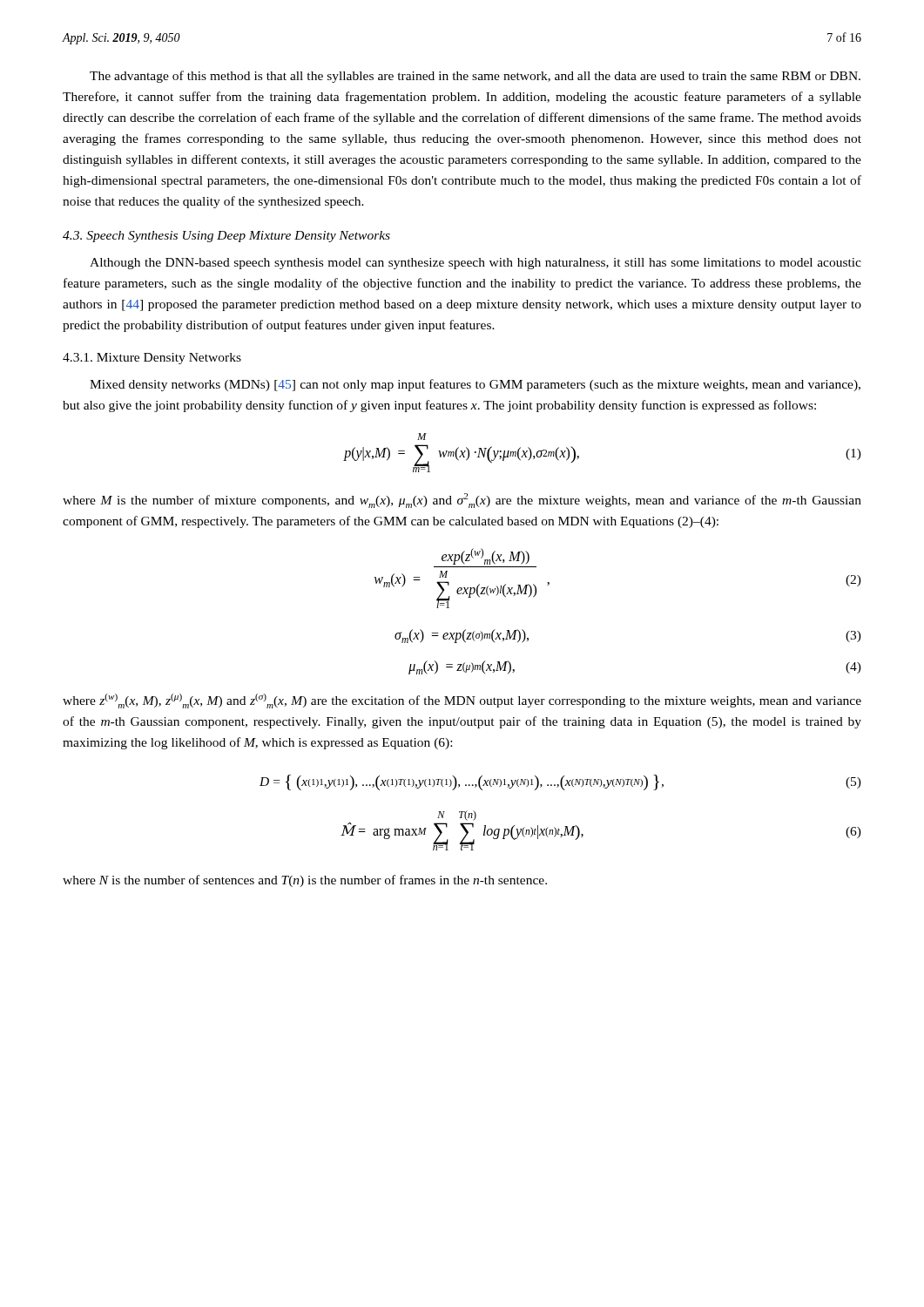Click on the formula containing "M̂ = arg maxM"
The image size is (924, 1307).
click(x=457, y=816)
